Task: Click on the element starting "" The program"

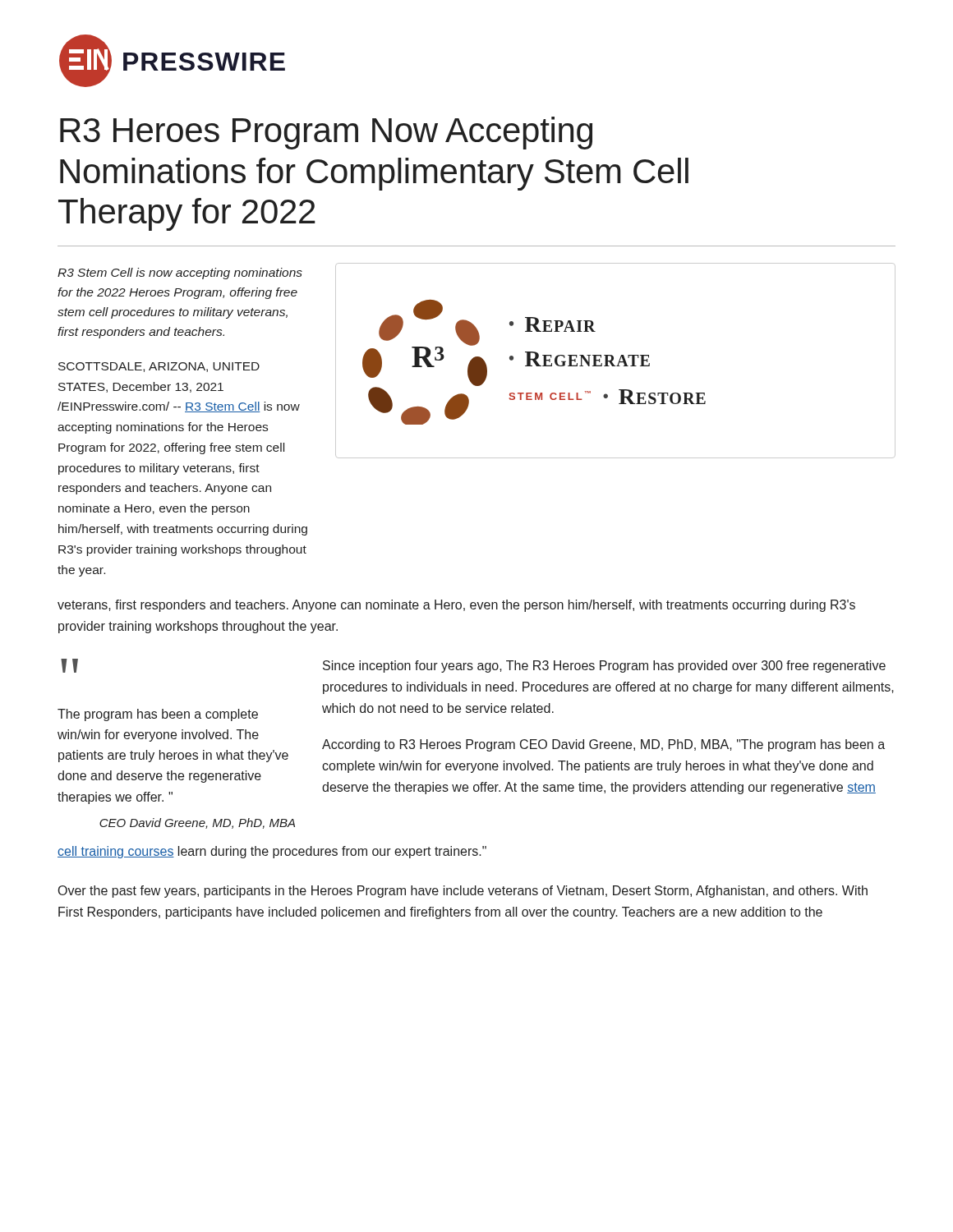Action: tap(177, 743)
